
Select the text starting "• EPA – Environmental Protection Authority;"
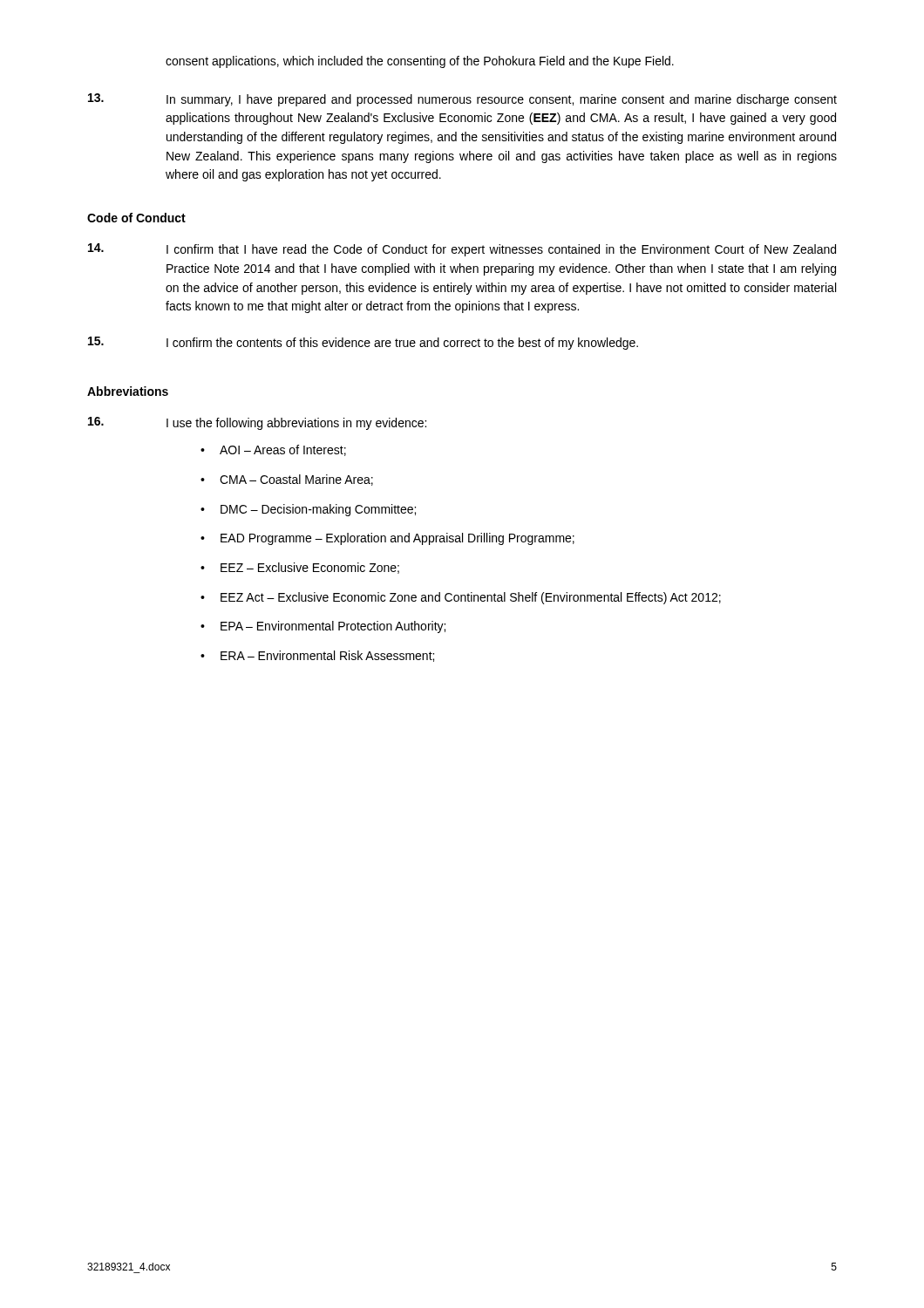[x=323, y=627]
